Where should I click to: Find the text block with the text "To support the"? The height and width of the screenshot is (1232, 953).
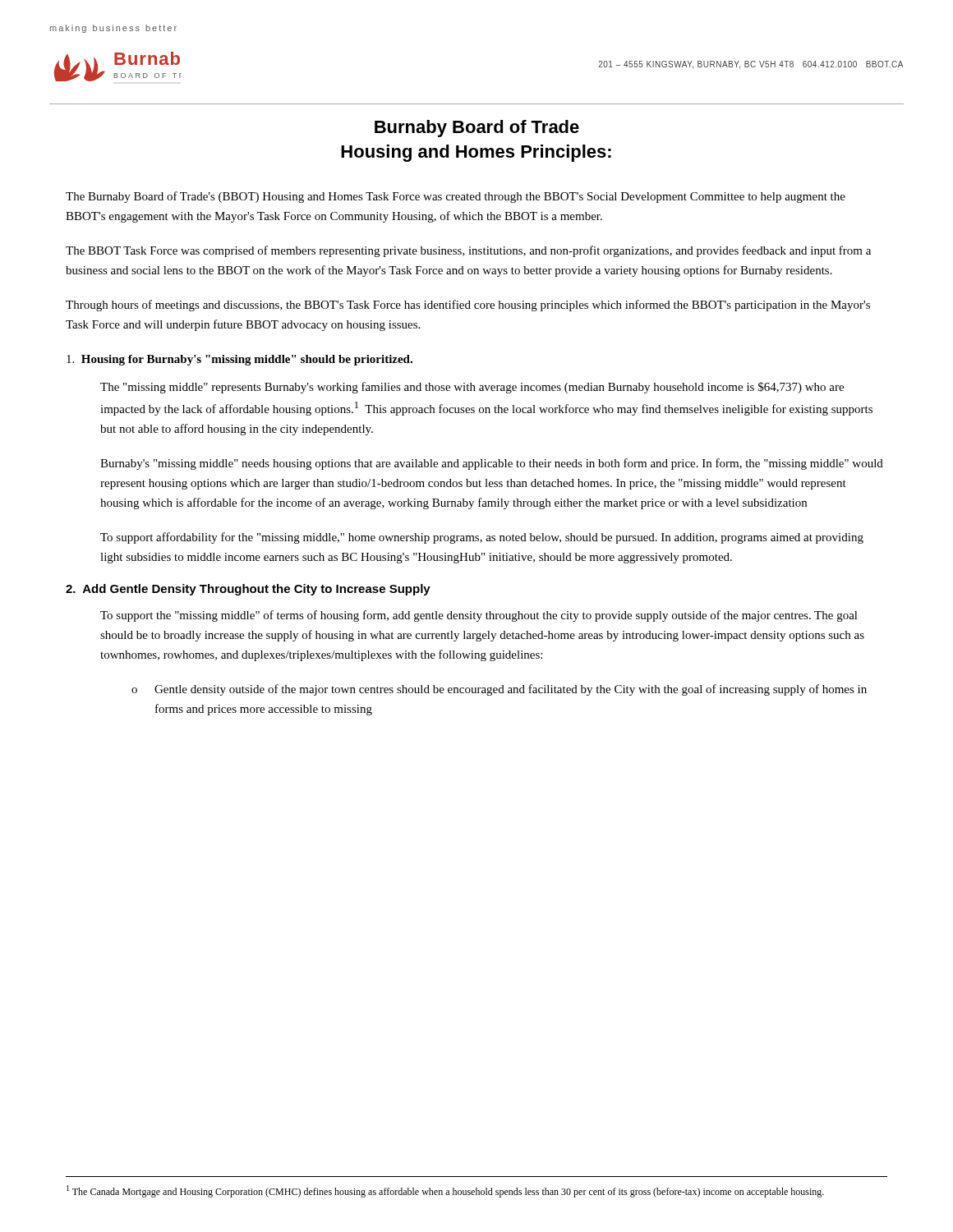[x=482, y=635]
